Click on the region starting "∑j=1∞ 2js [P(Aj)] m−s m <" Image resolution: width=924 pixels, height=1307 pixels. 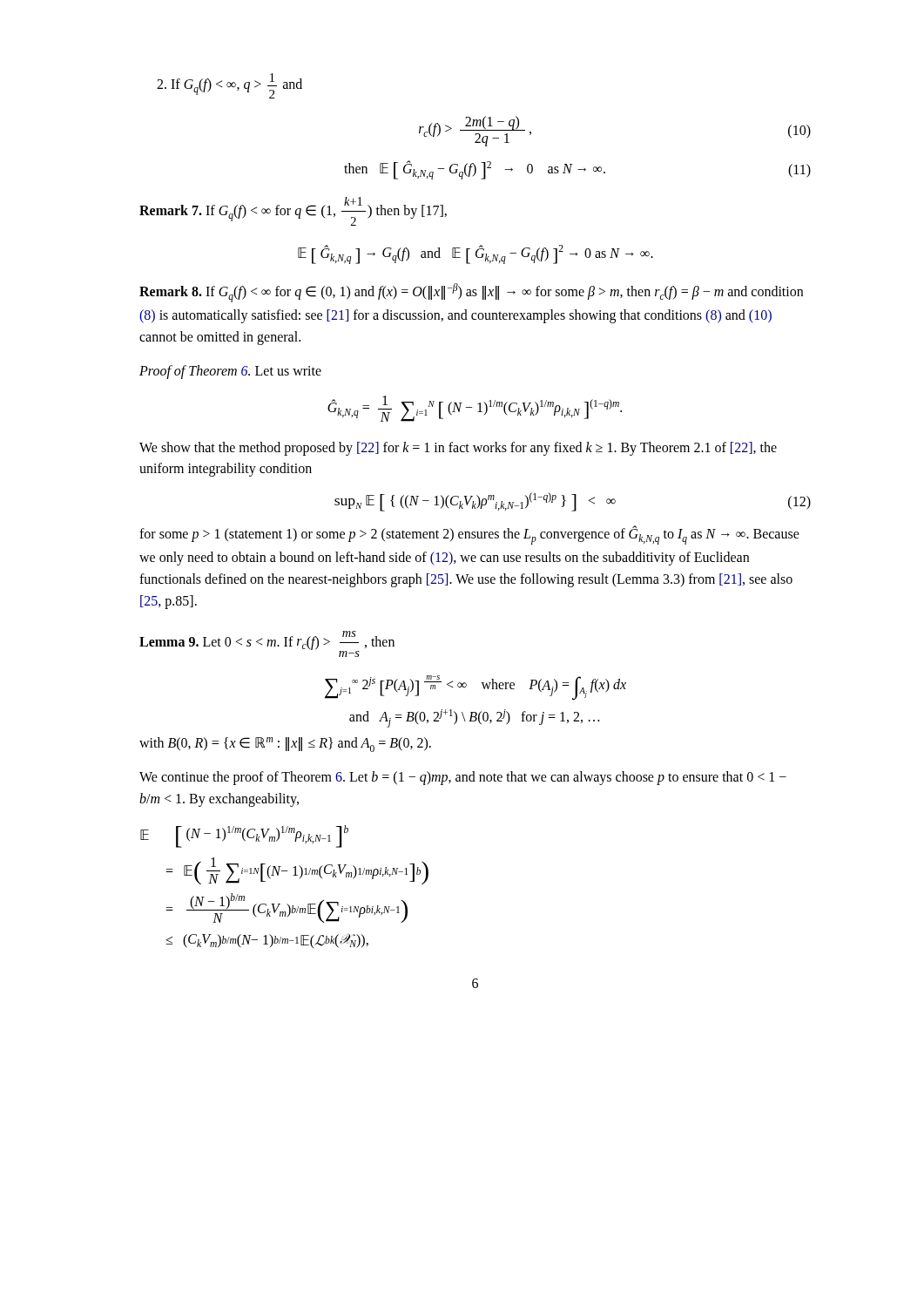[x=475, y=700]
